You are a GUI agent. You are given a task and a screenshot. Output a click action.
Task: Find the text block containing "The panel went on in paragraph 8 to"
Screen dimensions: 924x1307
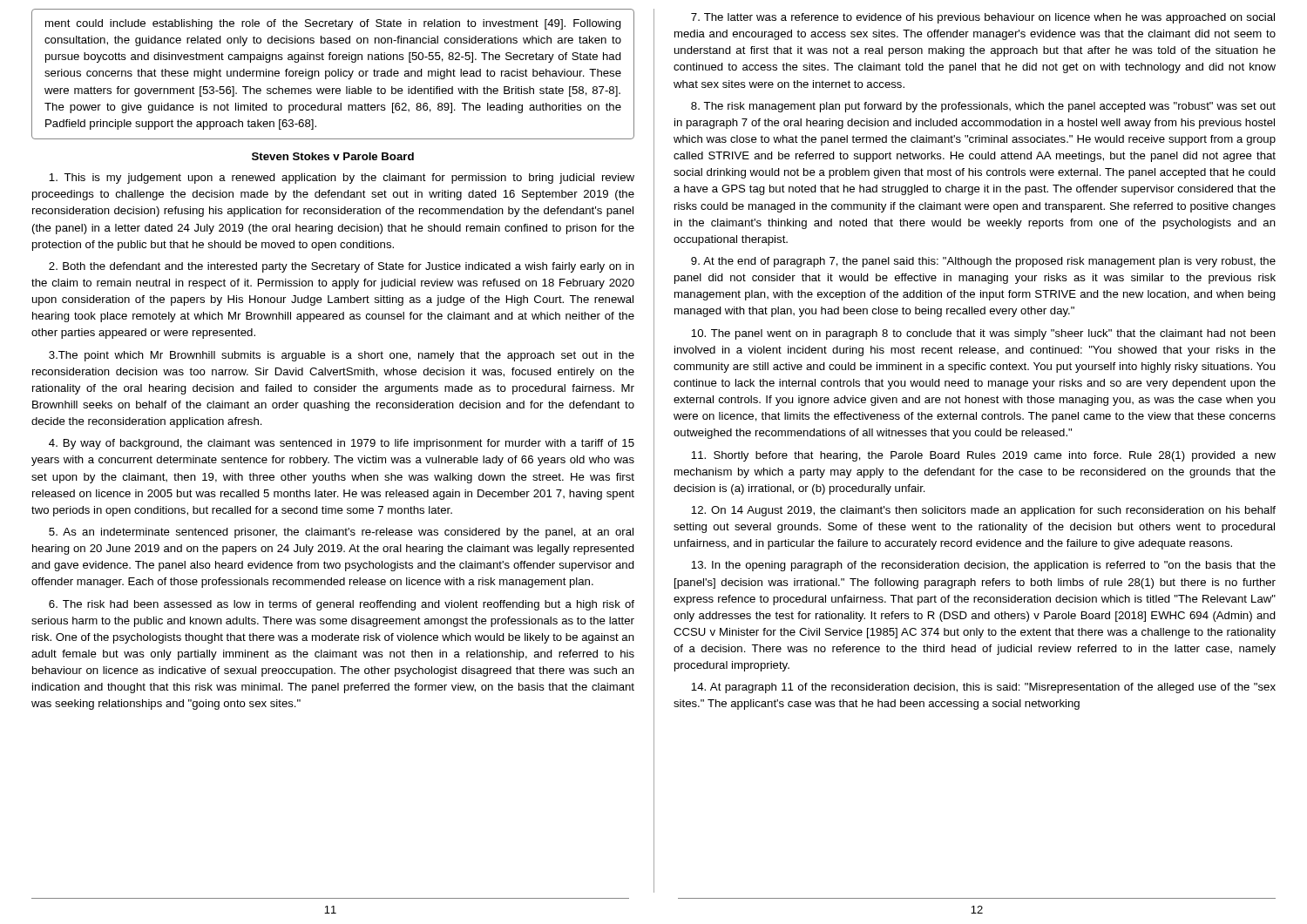coord(975,383)
